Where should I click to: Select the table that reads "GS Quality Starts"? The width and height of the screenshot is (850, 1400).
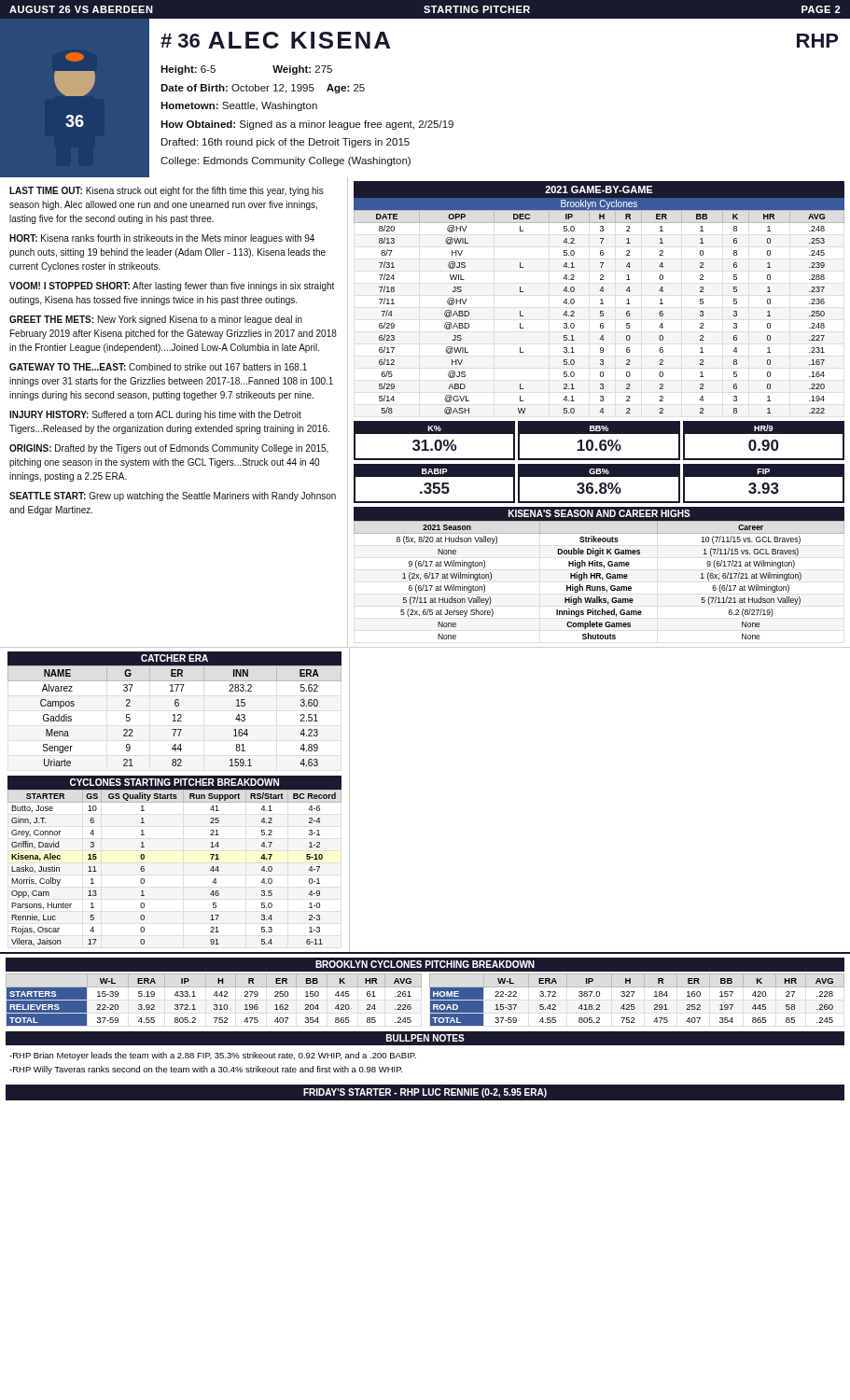click(175, 869)
